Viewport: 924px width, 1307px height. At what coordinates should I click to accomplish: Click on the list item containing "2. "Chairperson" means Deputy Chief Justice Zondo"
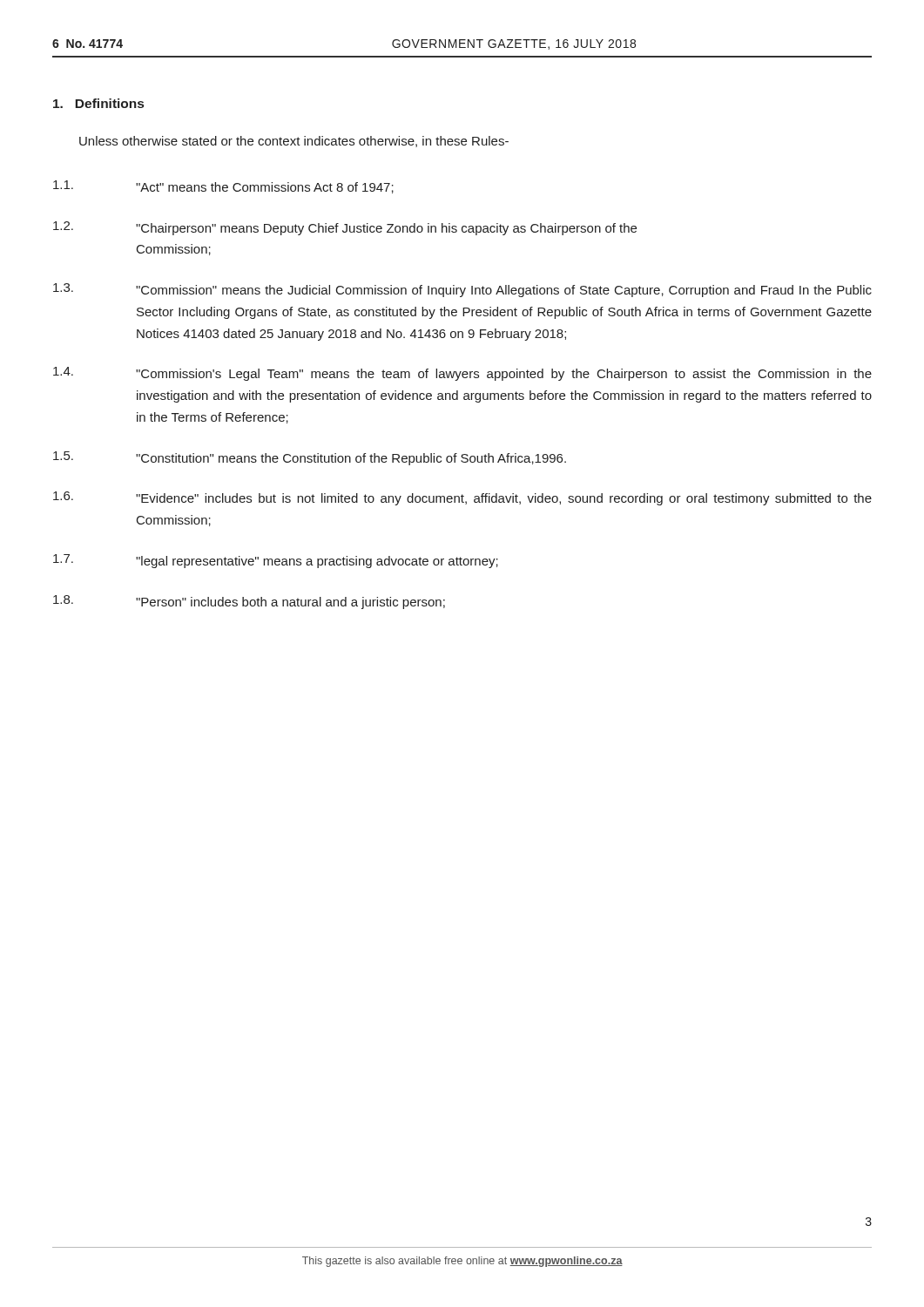tap(462, 239)
